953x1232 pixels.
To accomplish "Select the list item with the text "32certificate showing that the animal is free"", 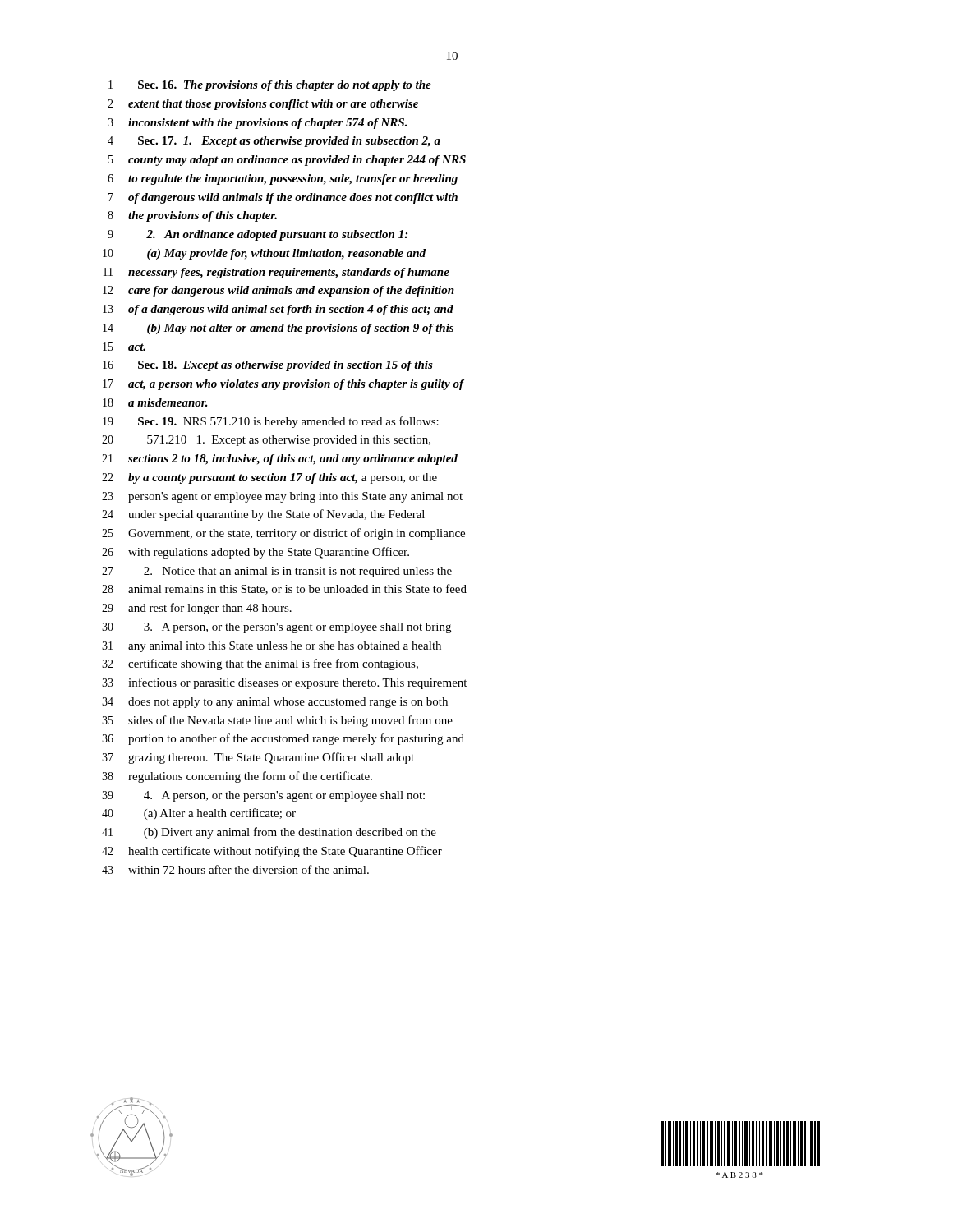I will coord(260,664).
